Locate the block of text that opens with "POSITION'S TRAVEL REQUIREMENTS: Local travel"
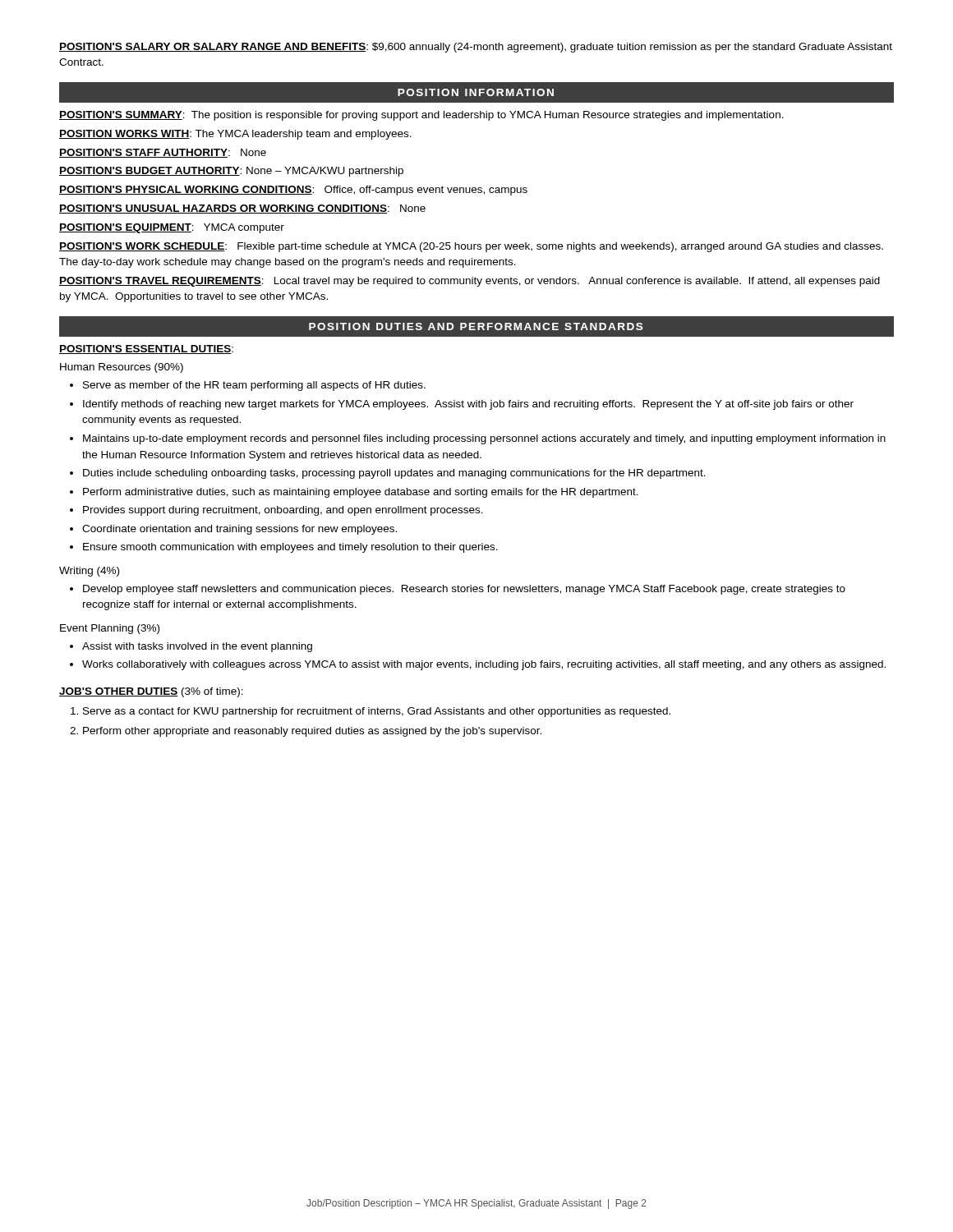Image resolution: width=953 pixels, height=1232 pixels. click(x=470, y=288)
